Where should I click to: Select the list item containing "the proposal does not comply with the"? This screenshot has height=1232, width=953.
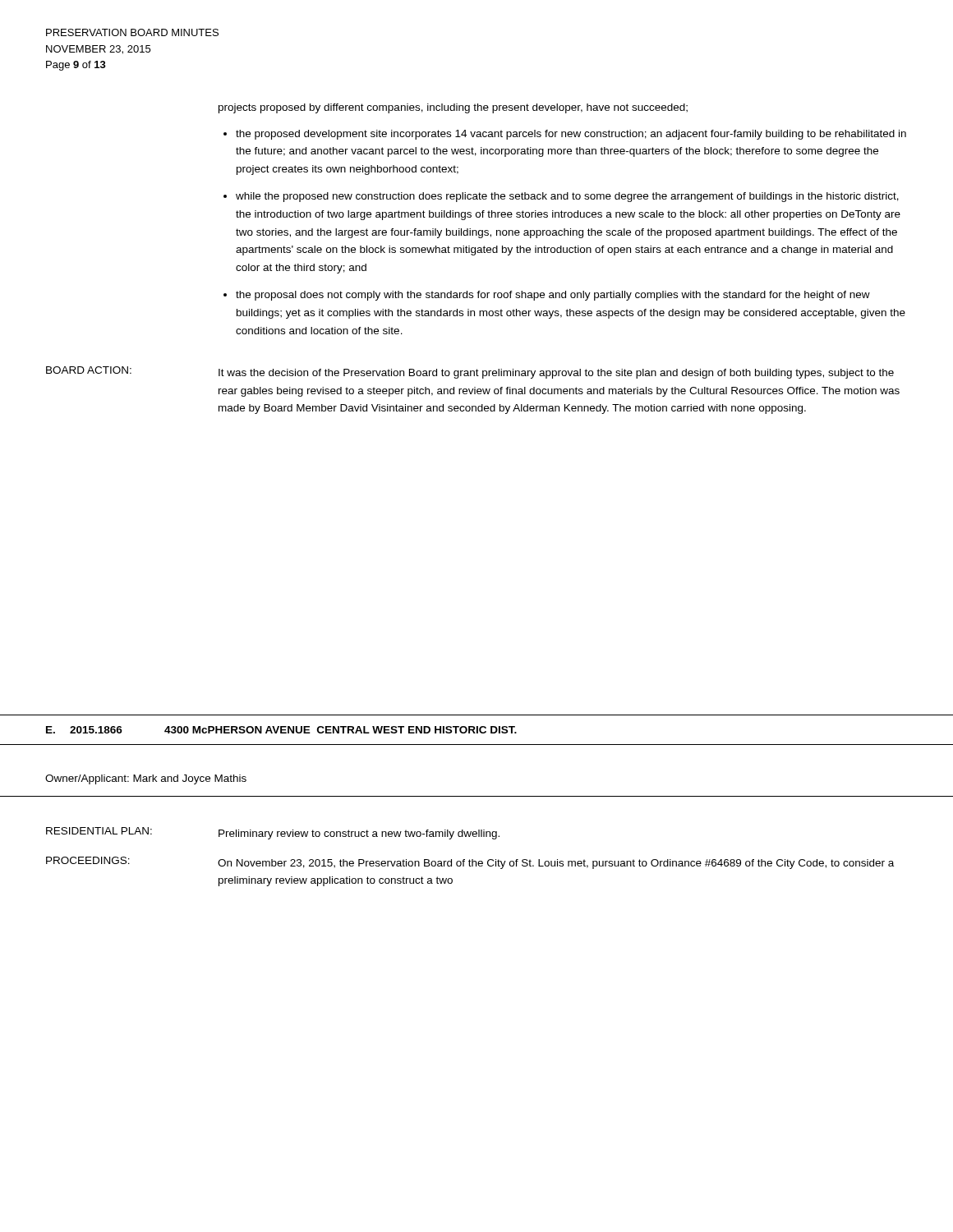coord(572,313)
